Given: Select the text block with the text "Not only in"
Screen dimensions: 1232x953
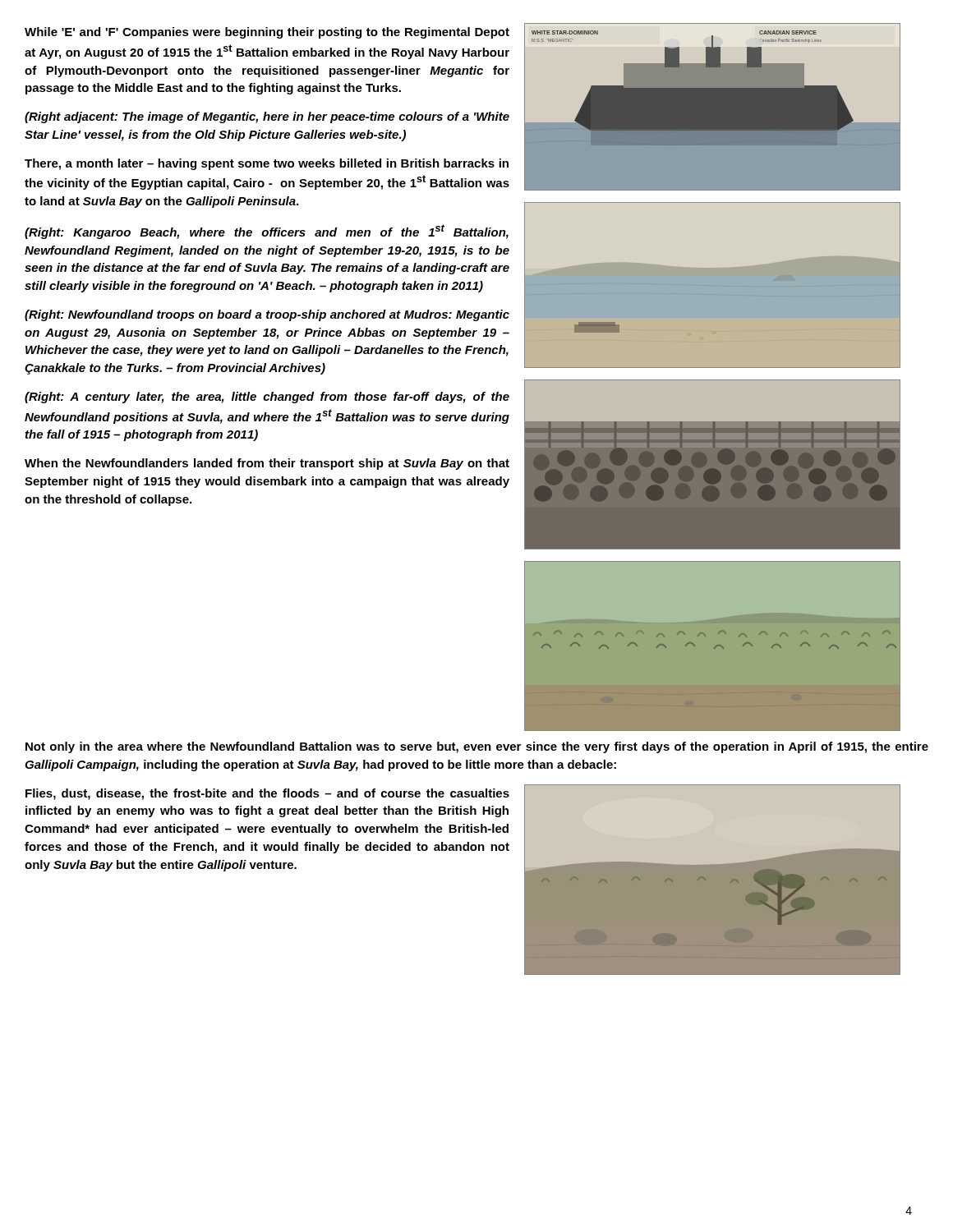Looking at the screenshot, I should pos(476,755).
